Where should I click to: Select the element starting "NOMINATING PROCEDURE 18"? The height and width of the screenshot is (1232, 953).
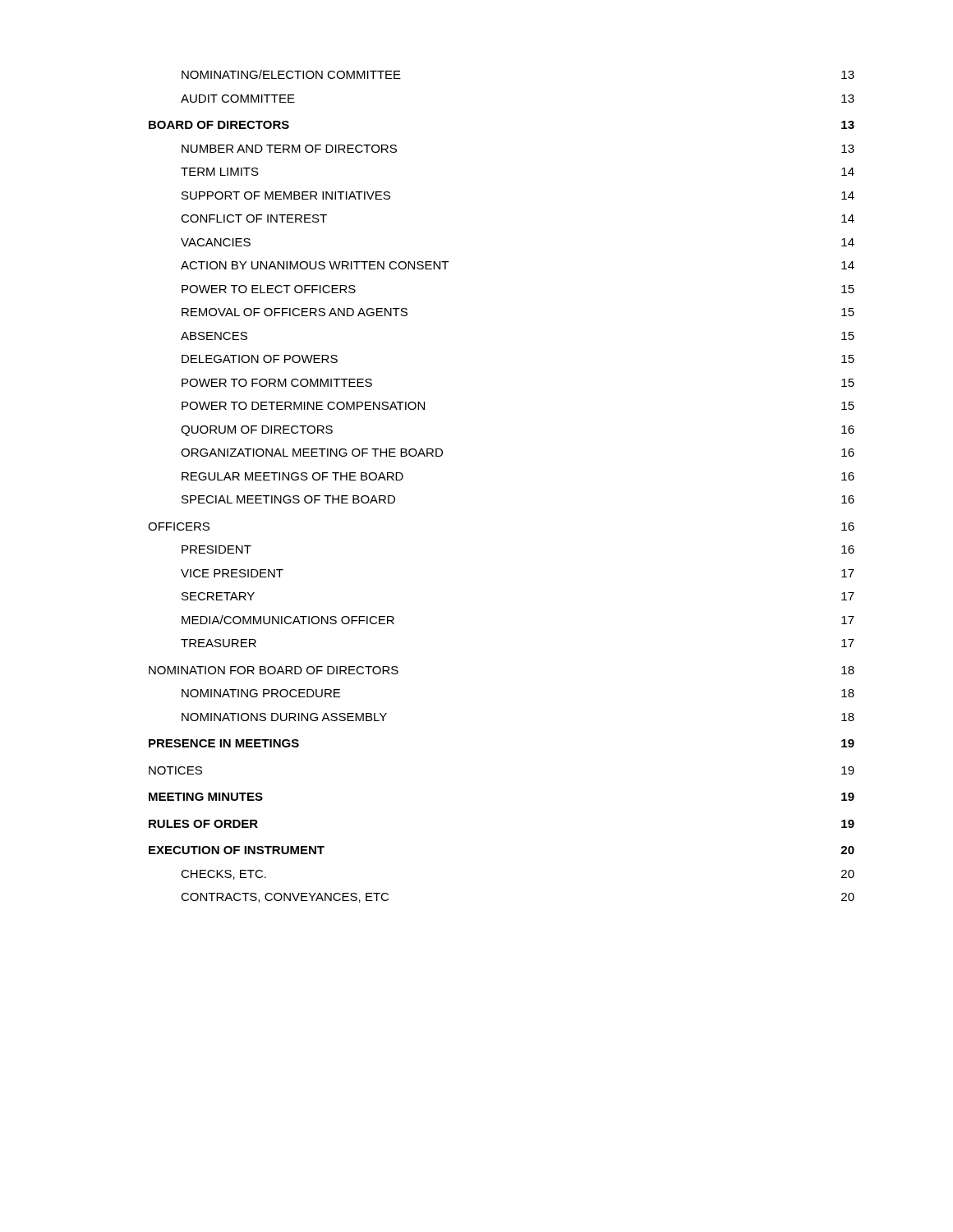pyautogui.click(x=266, y=694)
